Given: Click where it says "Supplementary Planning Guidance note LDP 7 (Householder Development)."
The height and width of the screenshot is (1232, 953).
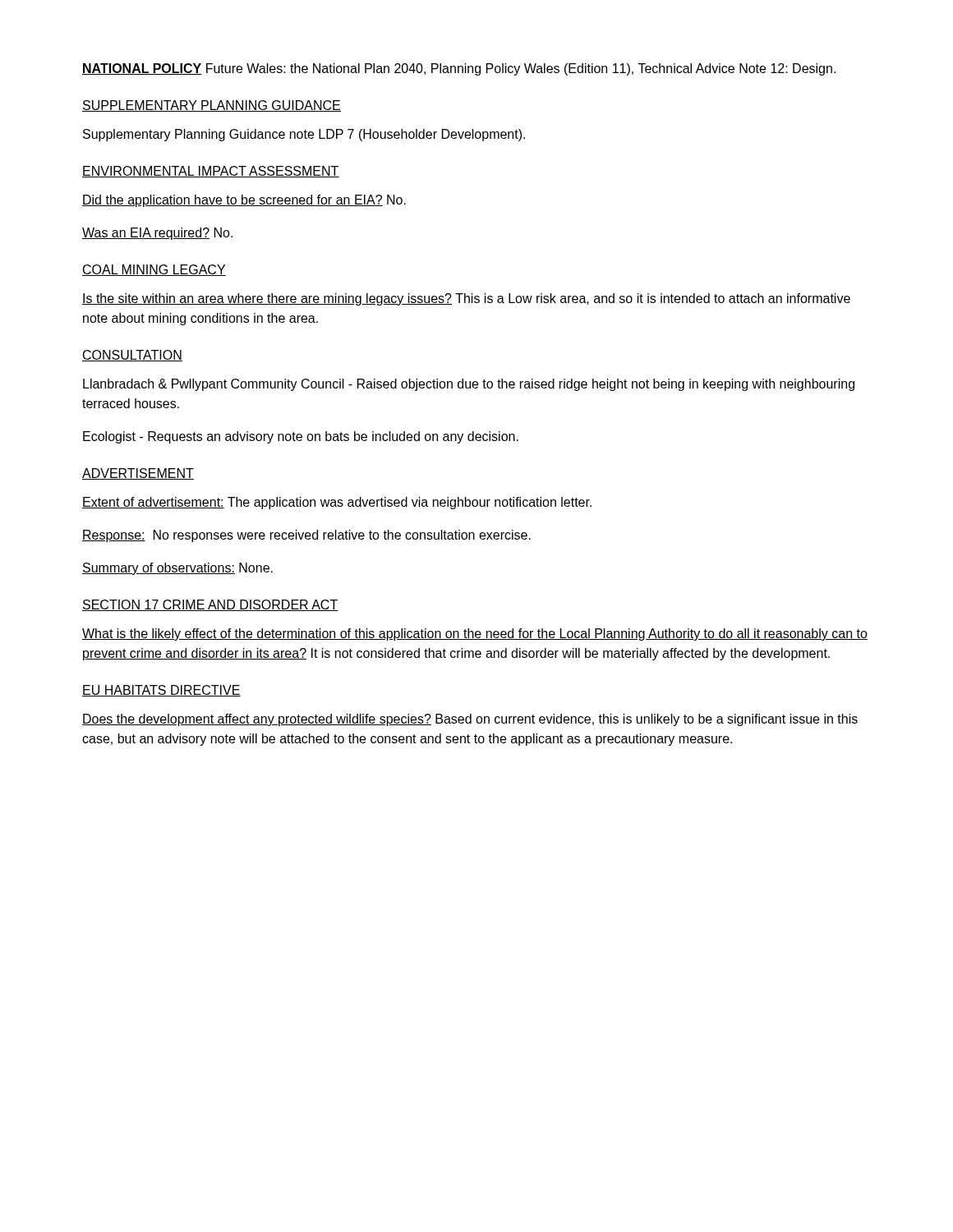Looking at the screenshot, I should click(304, 134).
